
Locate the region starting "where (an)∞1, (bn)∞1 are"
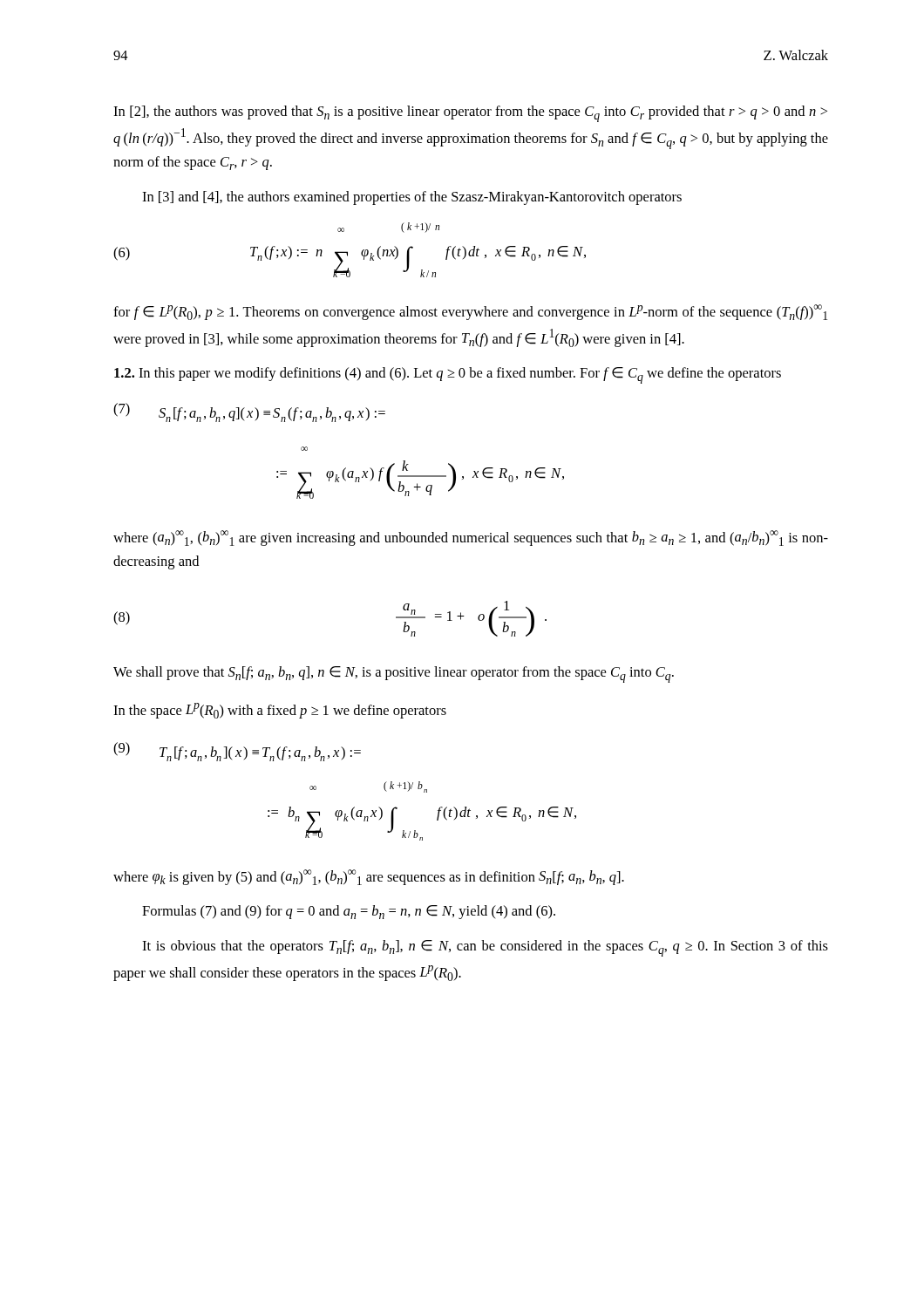tap(471, 548)
